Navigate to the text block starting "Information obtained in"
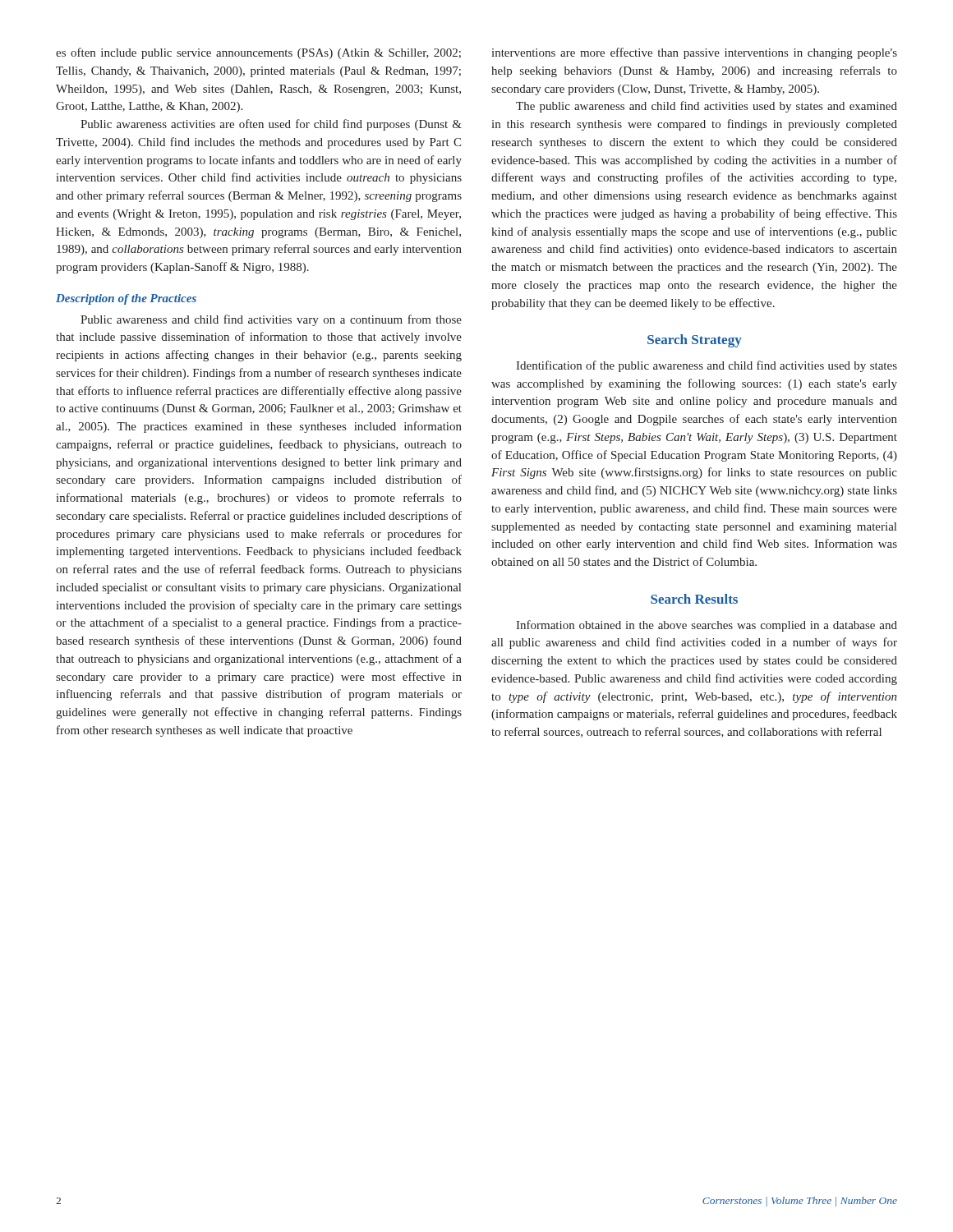Screen dimensions: 1232x953 (x=694, y=679)
